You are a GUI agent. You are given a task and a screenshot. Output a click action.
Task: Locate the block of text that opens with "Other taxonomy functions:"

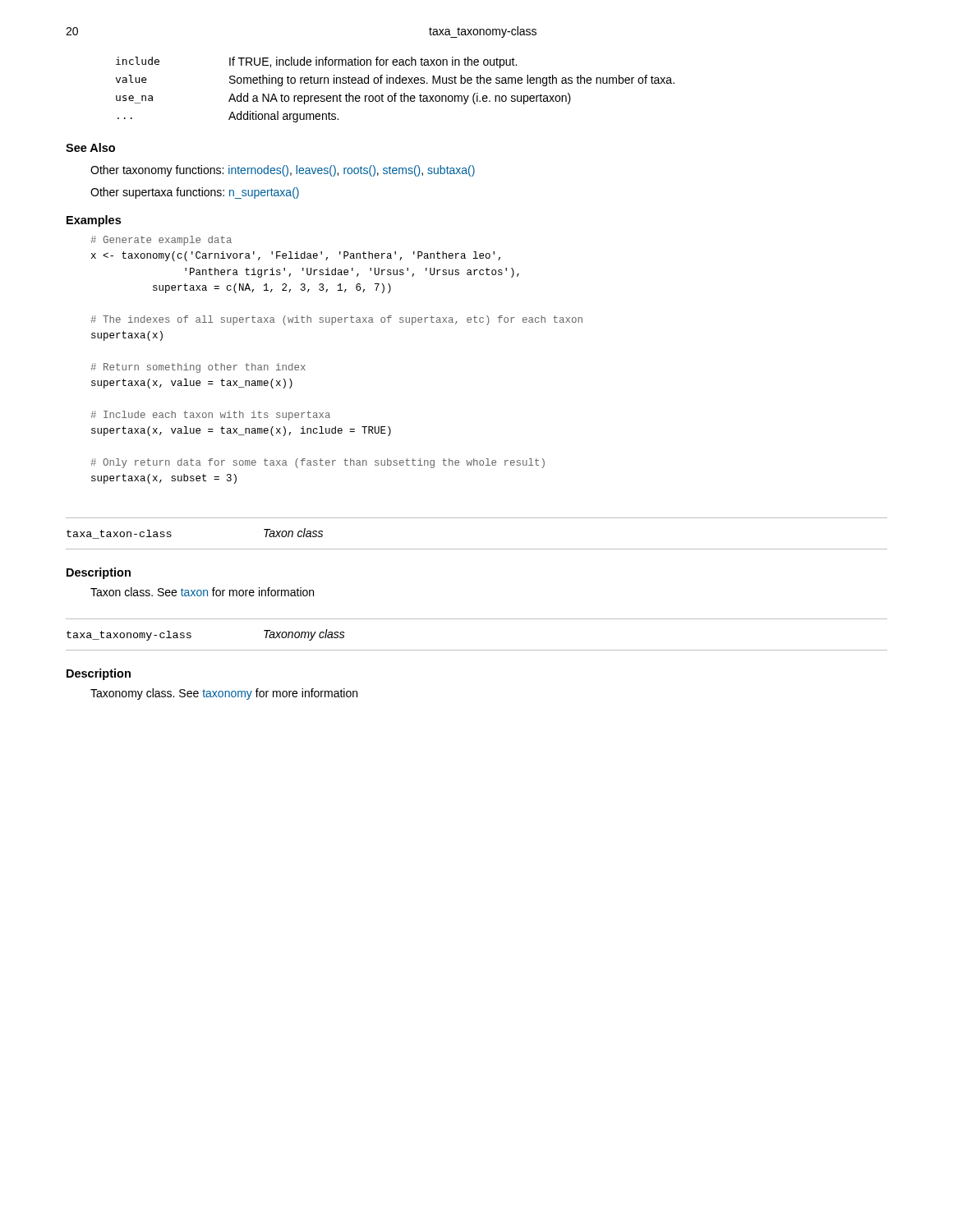click(283, 170)
